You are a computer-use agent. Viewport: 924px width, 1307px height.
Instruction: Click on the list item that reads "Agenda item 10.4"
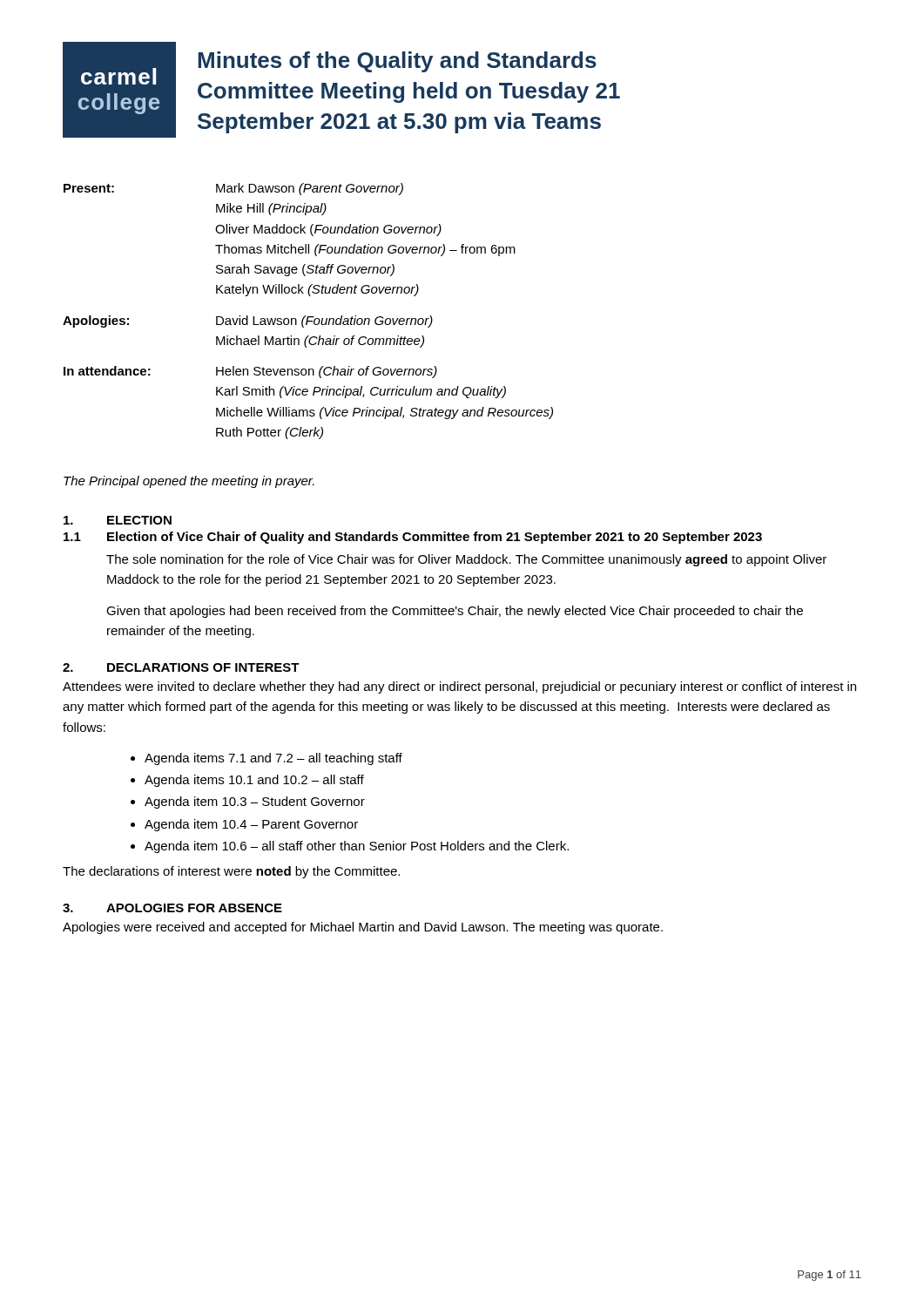coord(251,823)
